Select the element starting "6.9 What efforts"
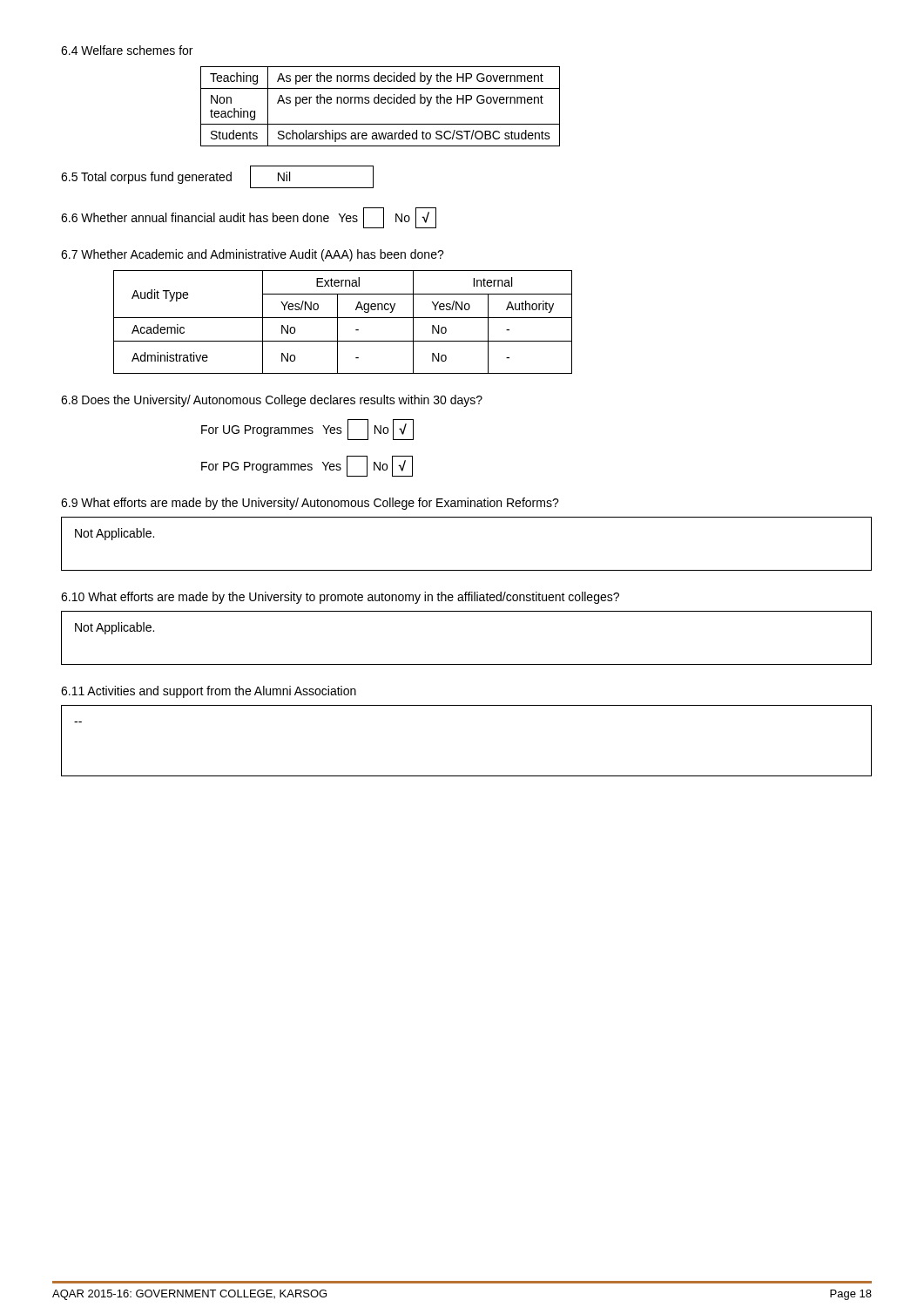Screen dimensions: 1307x924 pyautogui.click(x=310, y=503)
